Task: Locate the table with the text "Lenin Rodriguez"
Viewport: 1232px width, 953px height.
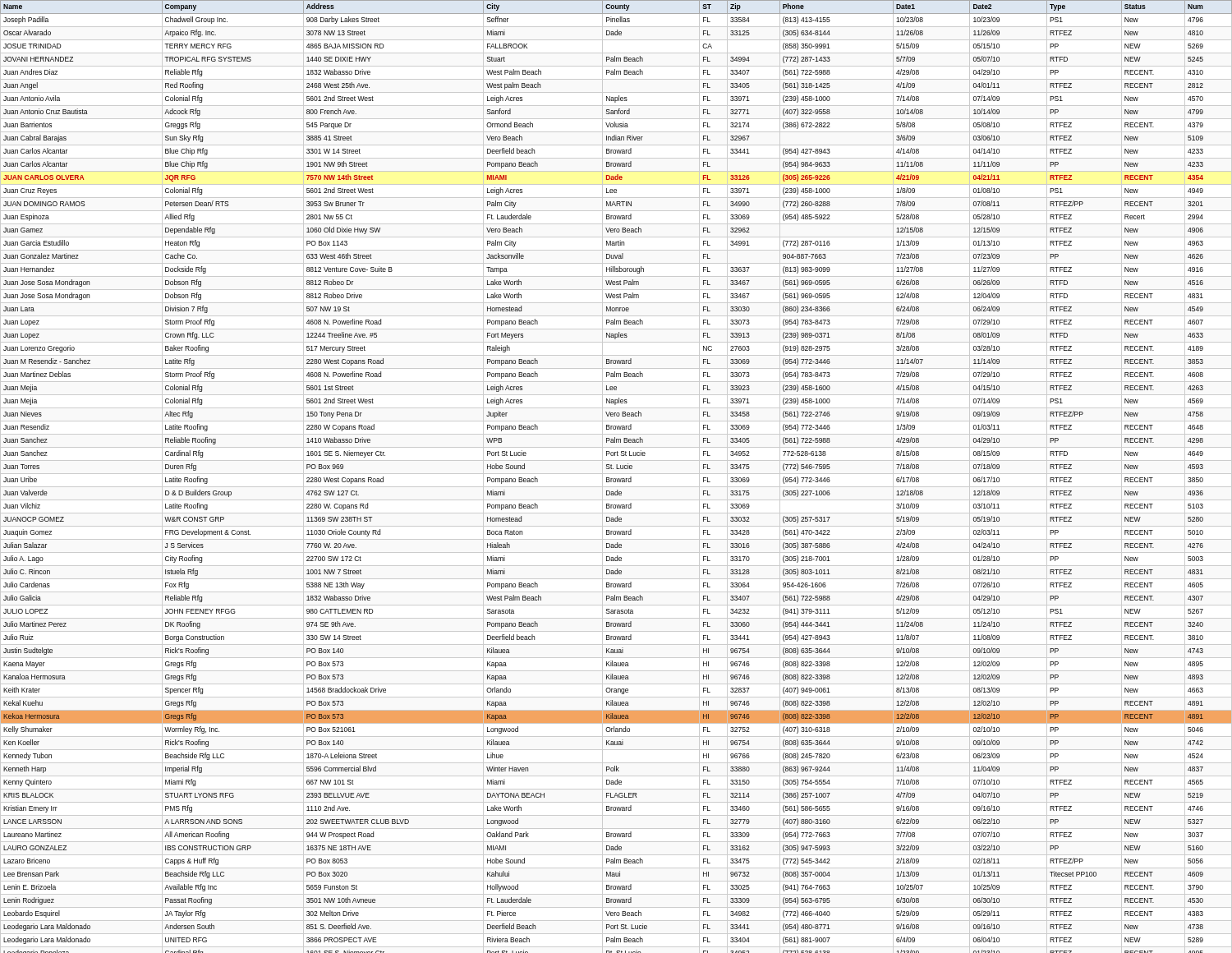Action: pos(616,476)
